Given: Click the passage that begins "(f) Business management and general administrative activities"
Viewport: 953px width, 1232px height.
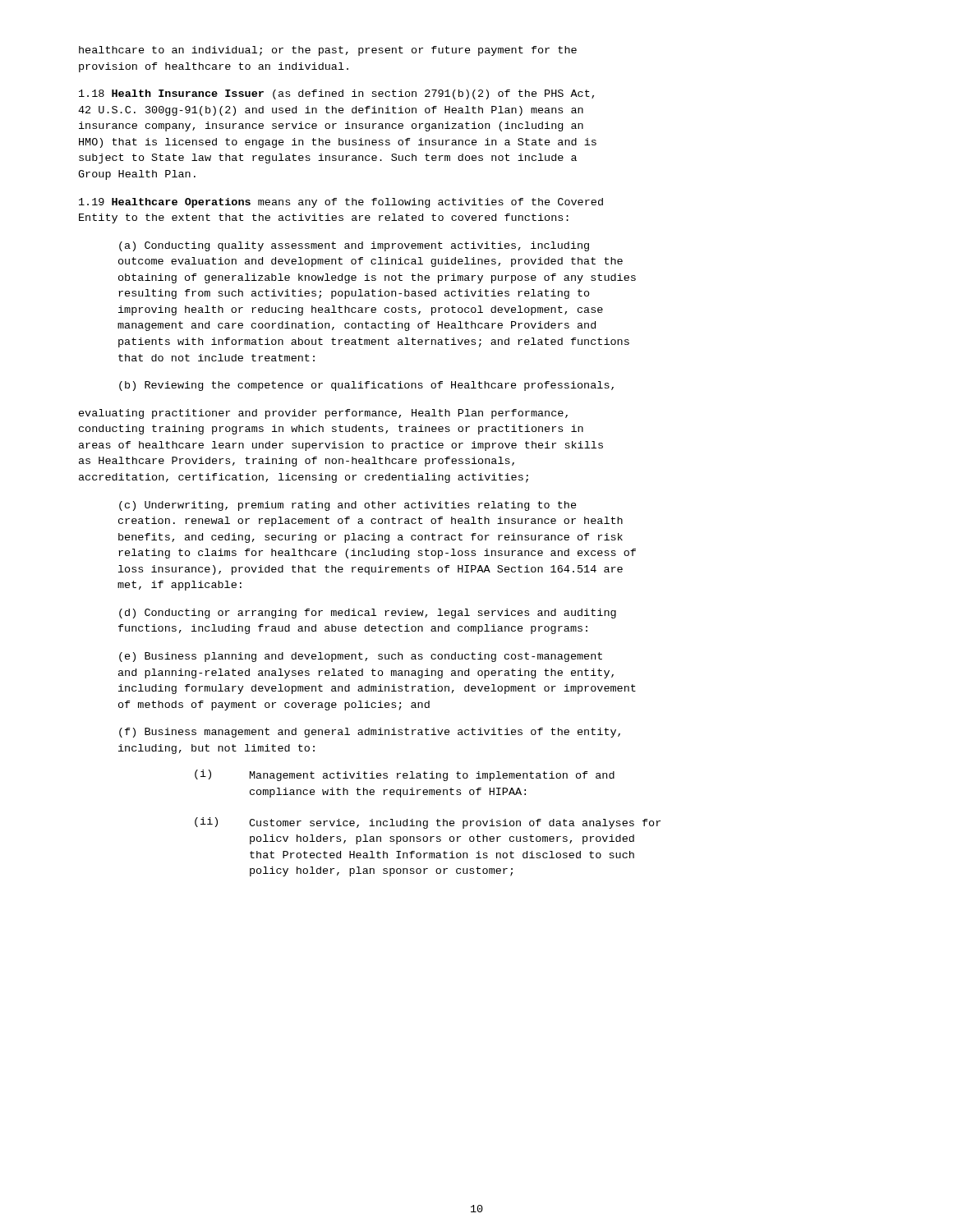Looking at the screenshot, I should click(x=370, y=740).
